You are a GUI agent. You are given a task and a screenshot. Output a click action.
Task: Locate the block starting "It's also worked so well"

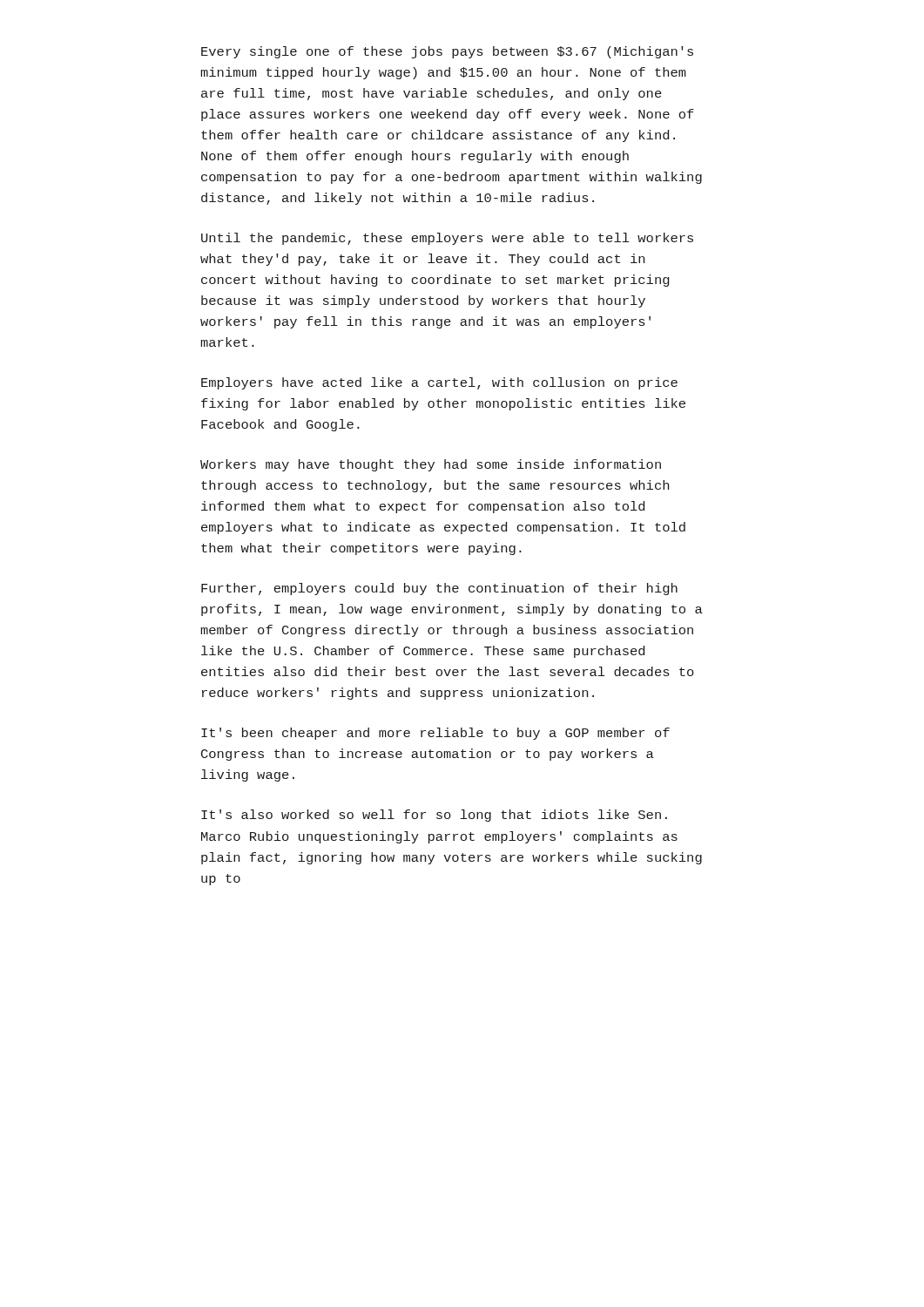[451, 847]
